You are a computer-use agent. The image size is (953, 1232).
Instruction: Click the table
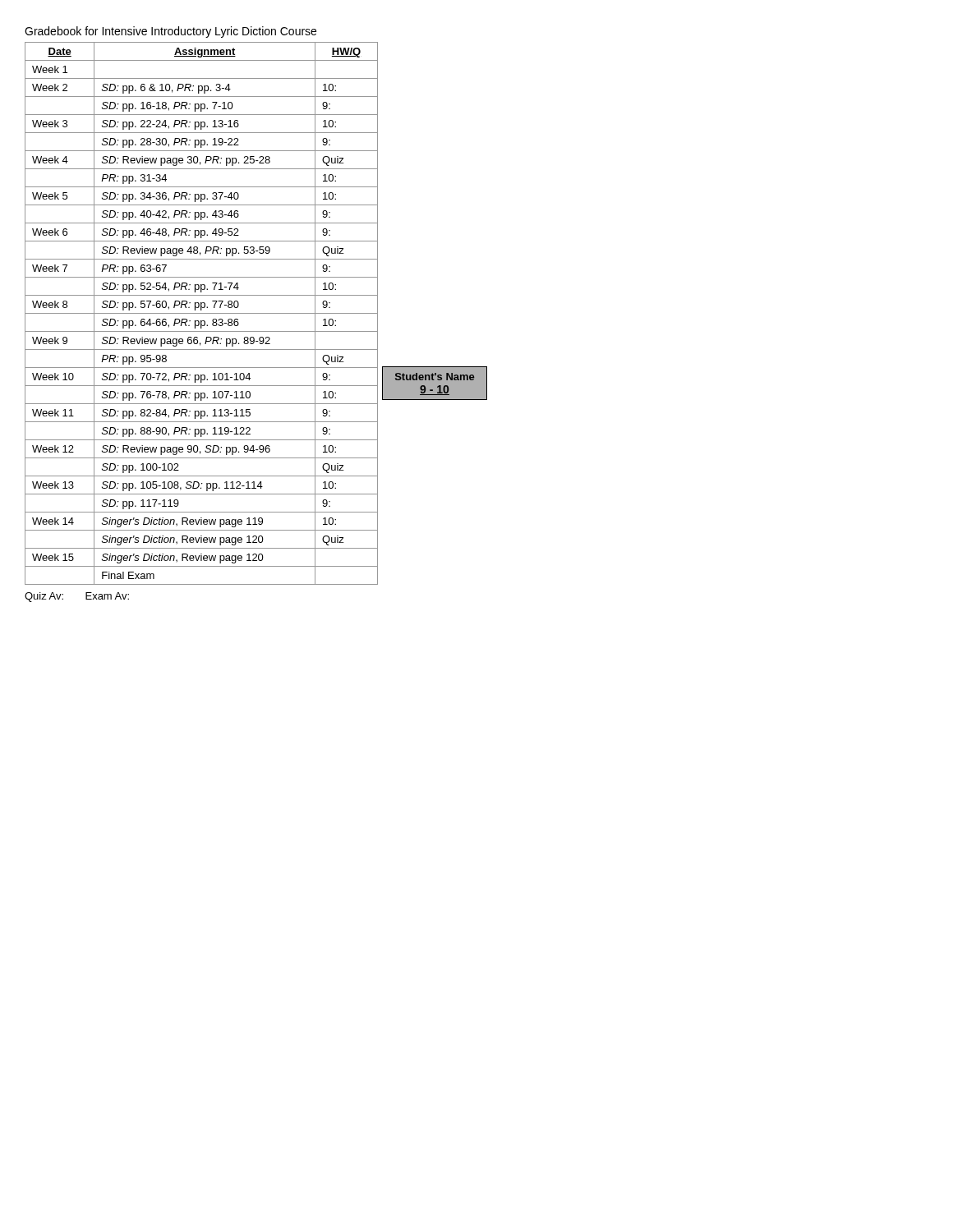(271, 313)
